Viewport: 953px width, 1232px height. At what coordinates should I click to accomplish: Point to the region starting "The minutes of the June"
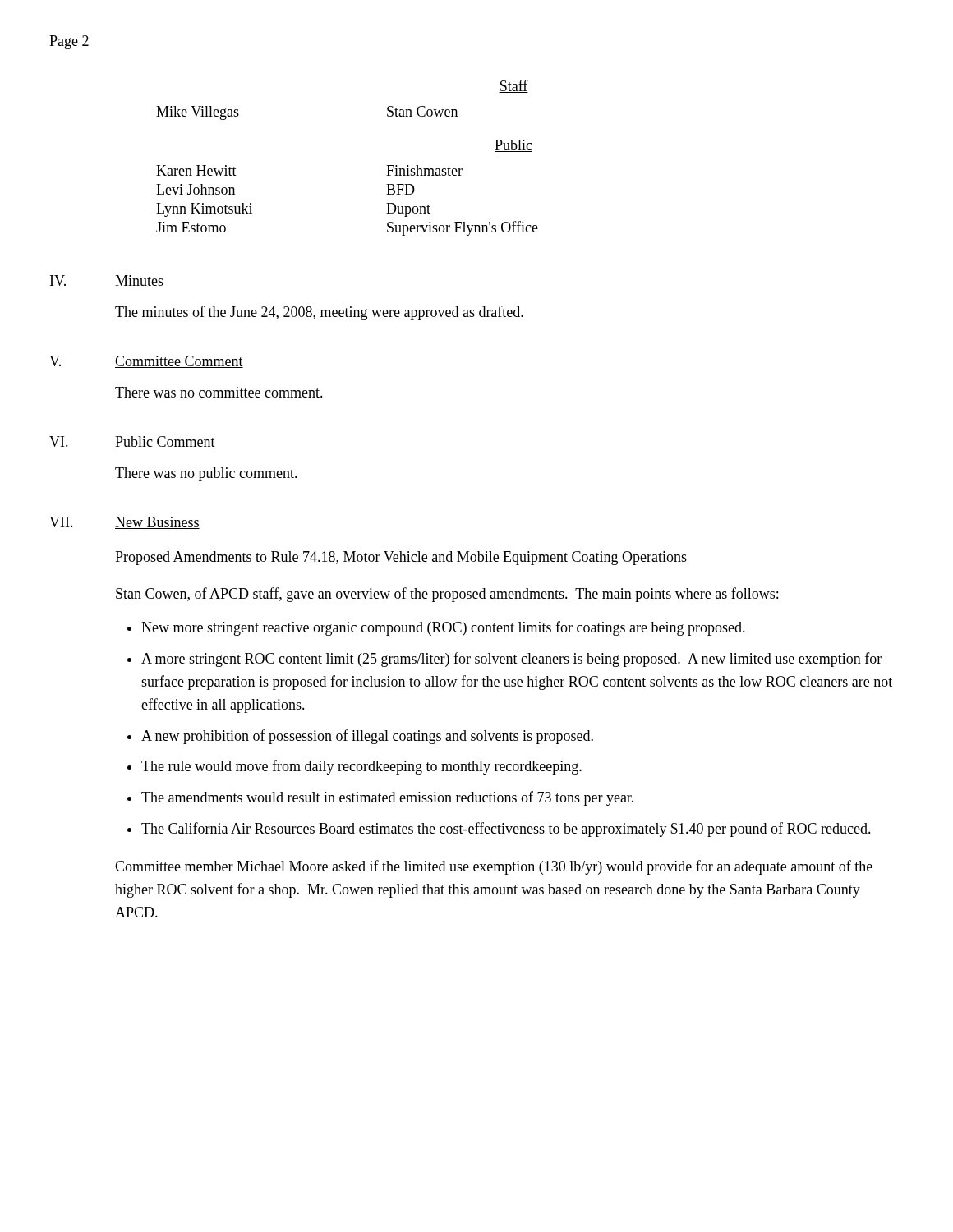click(320, 312)
